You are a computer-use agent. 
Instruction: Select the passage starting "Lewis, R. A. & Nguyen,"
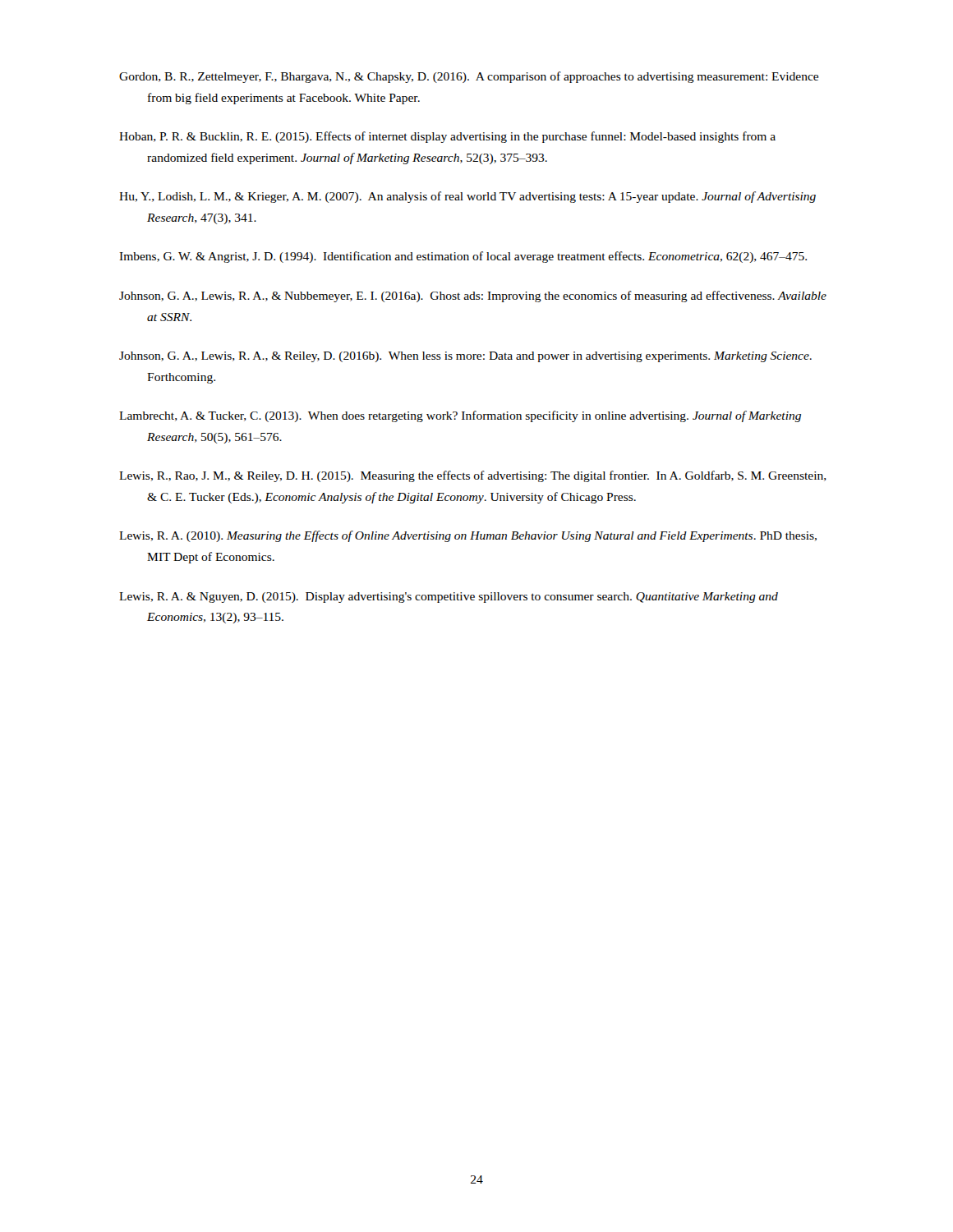[448, 606]
